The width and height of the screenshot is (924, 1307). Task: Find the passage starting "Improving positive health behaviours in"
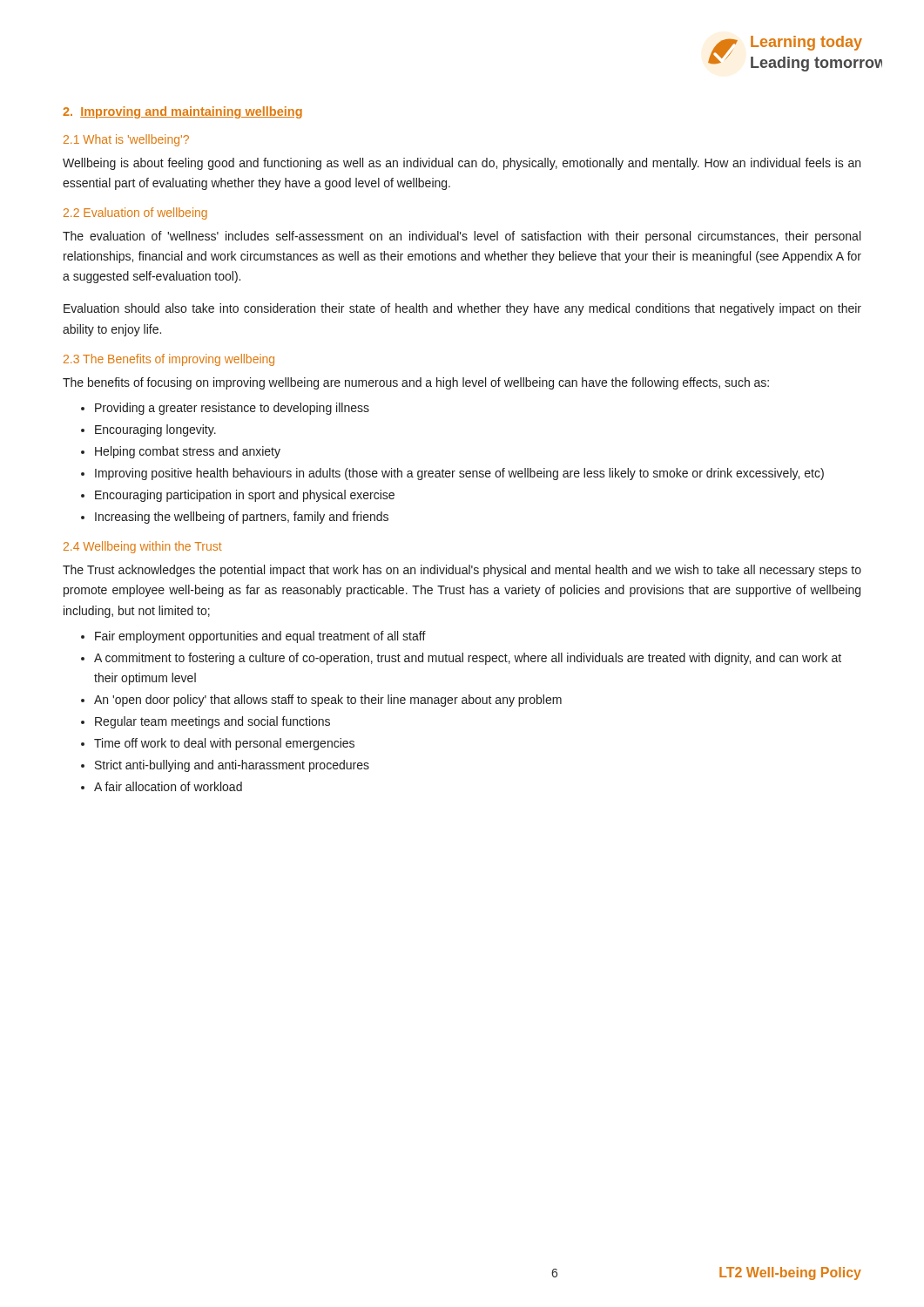coord(459,473)
